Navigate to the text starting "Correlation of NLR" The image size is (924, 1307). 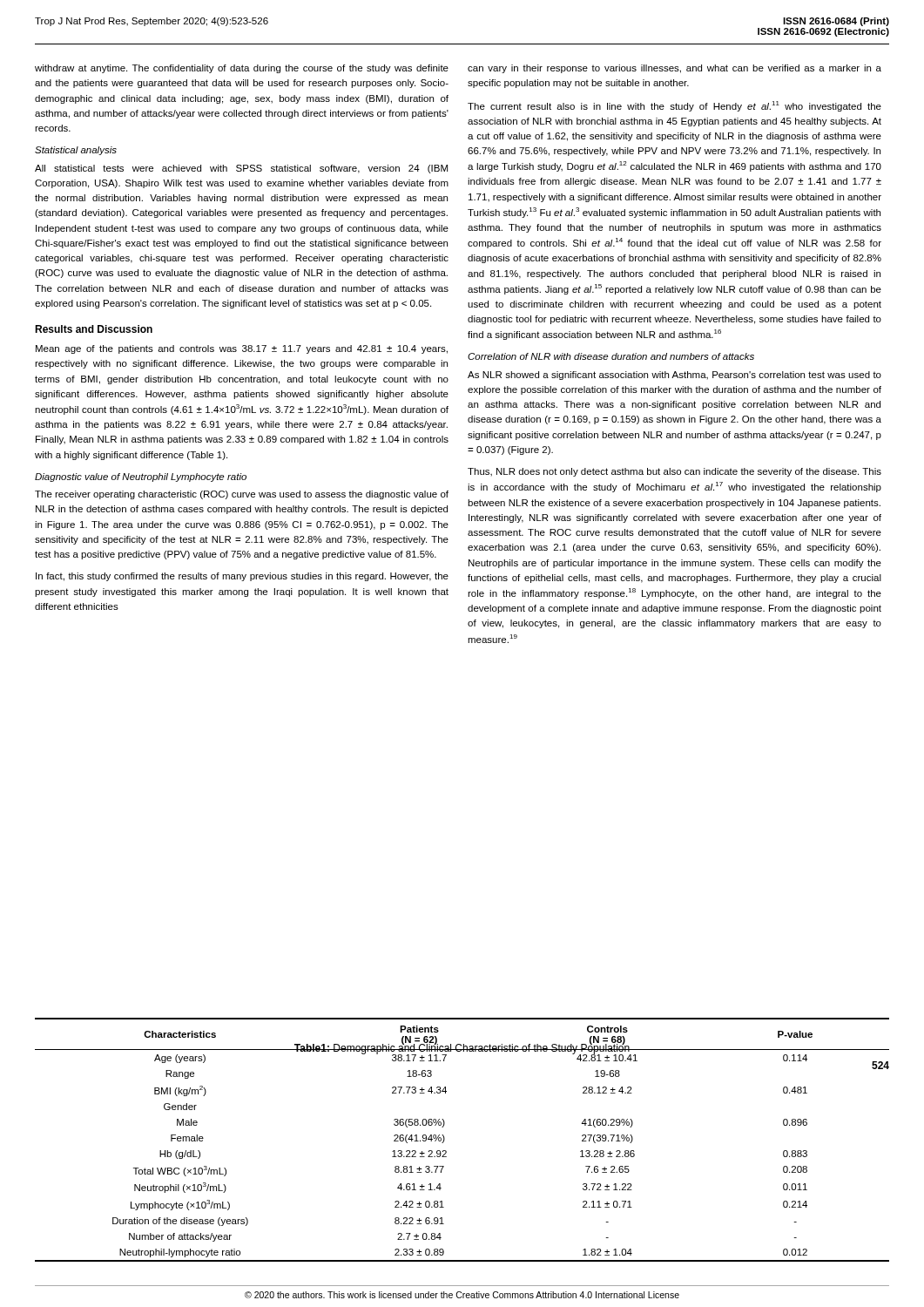tap(611, 357)
